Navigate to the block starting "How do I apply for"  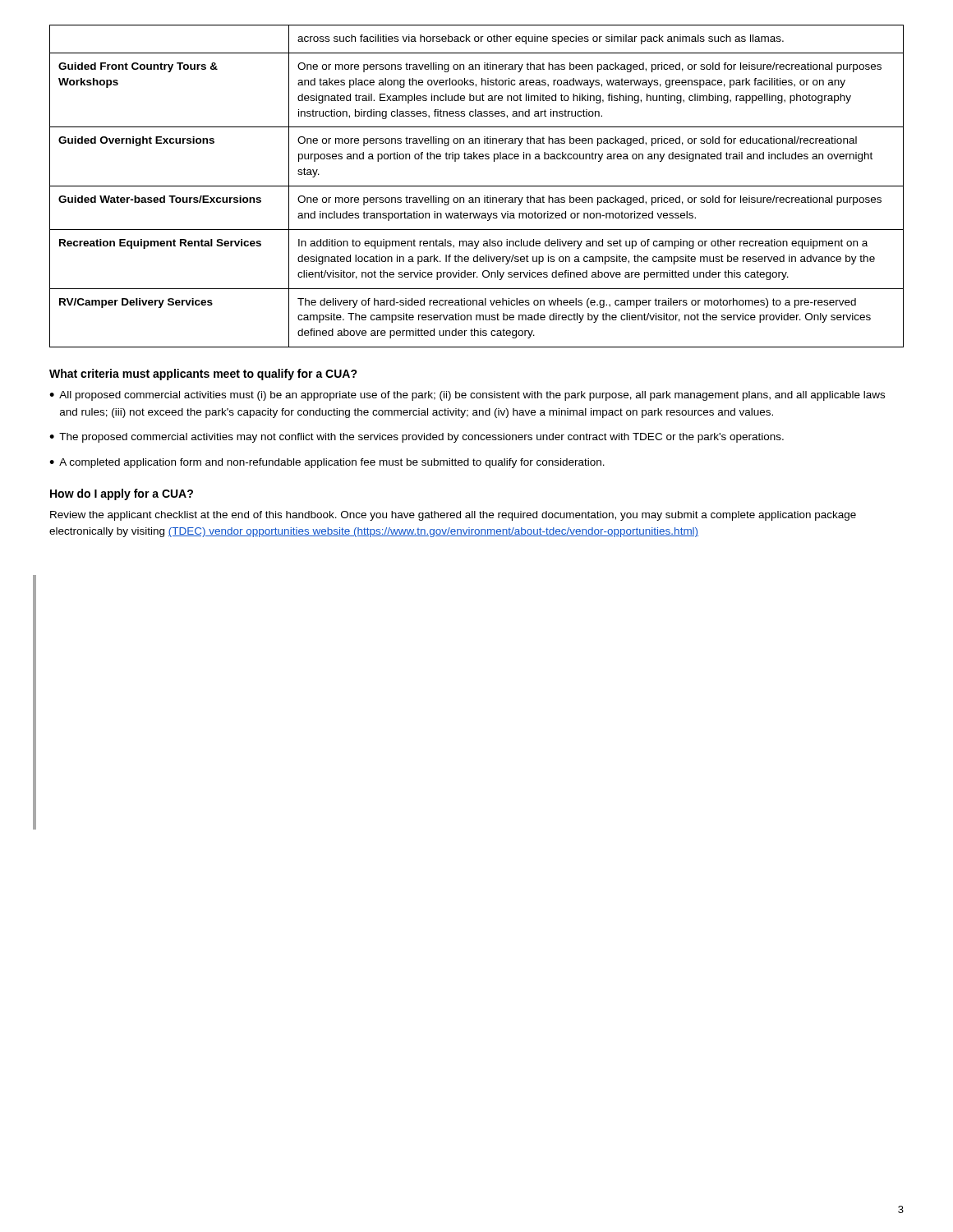tap(122, 494)
